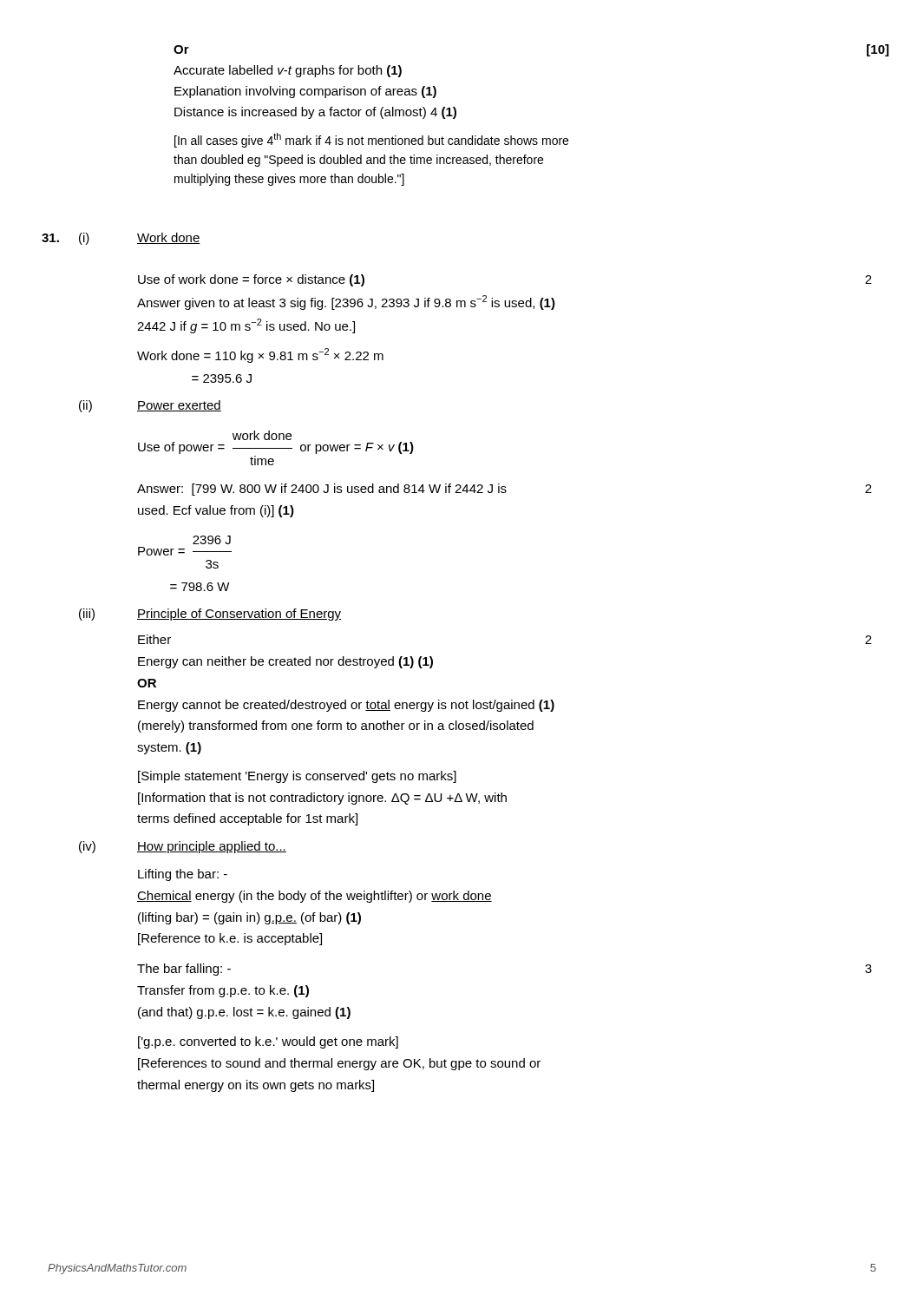The width and height of the screenshot is (924, 1302).
Task: Find the text starting "The bar falling: -"
Action: pyautogui.click(x=244, y=990)
